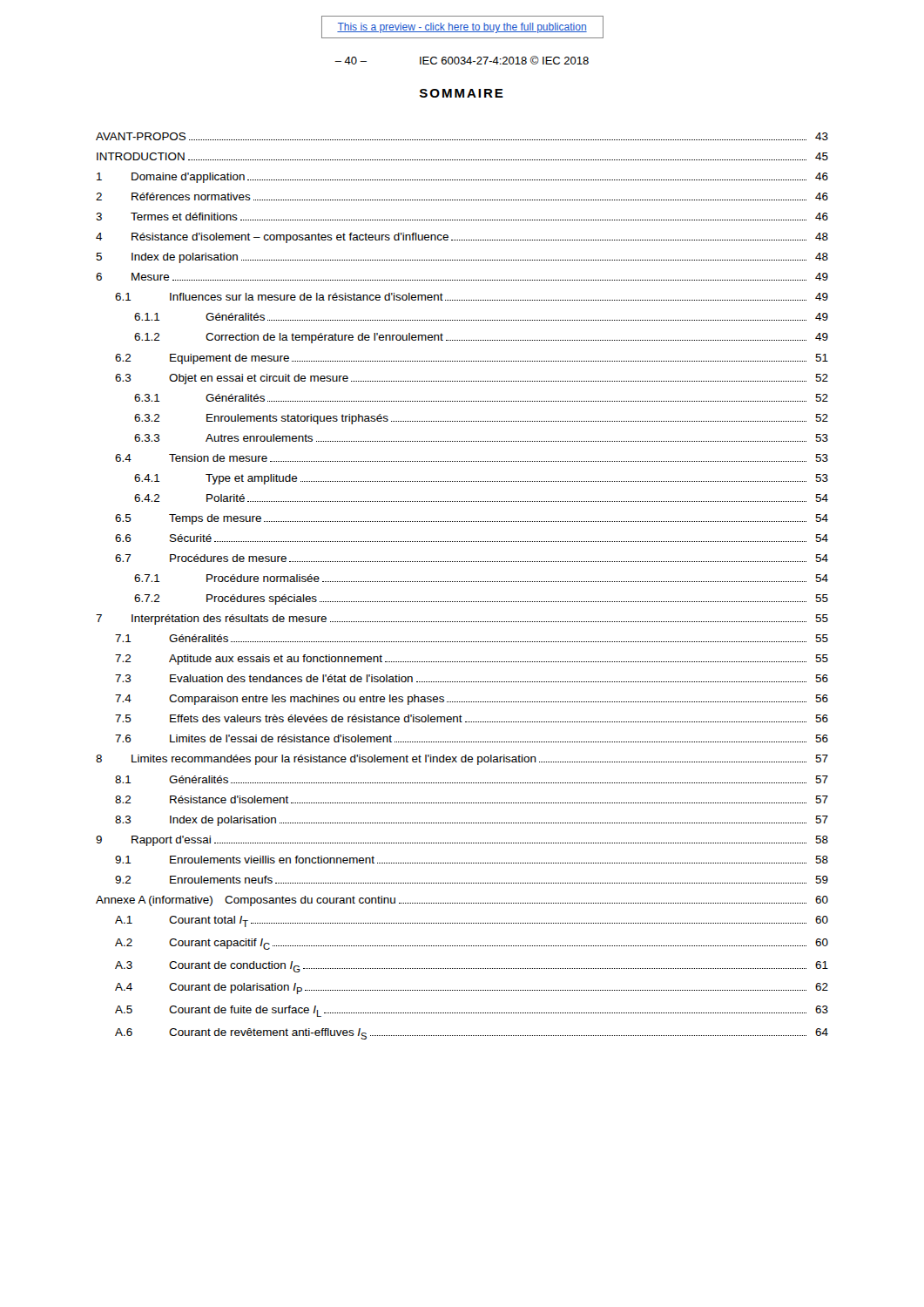Locate the element starting "7.3 Evaluation des tendances de l'état de"
Viewport: 924px width, 1307px height.
(x=472, y=679)
